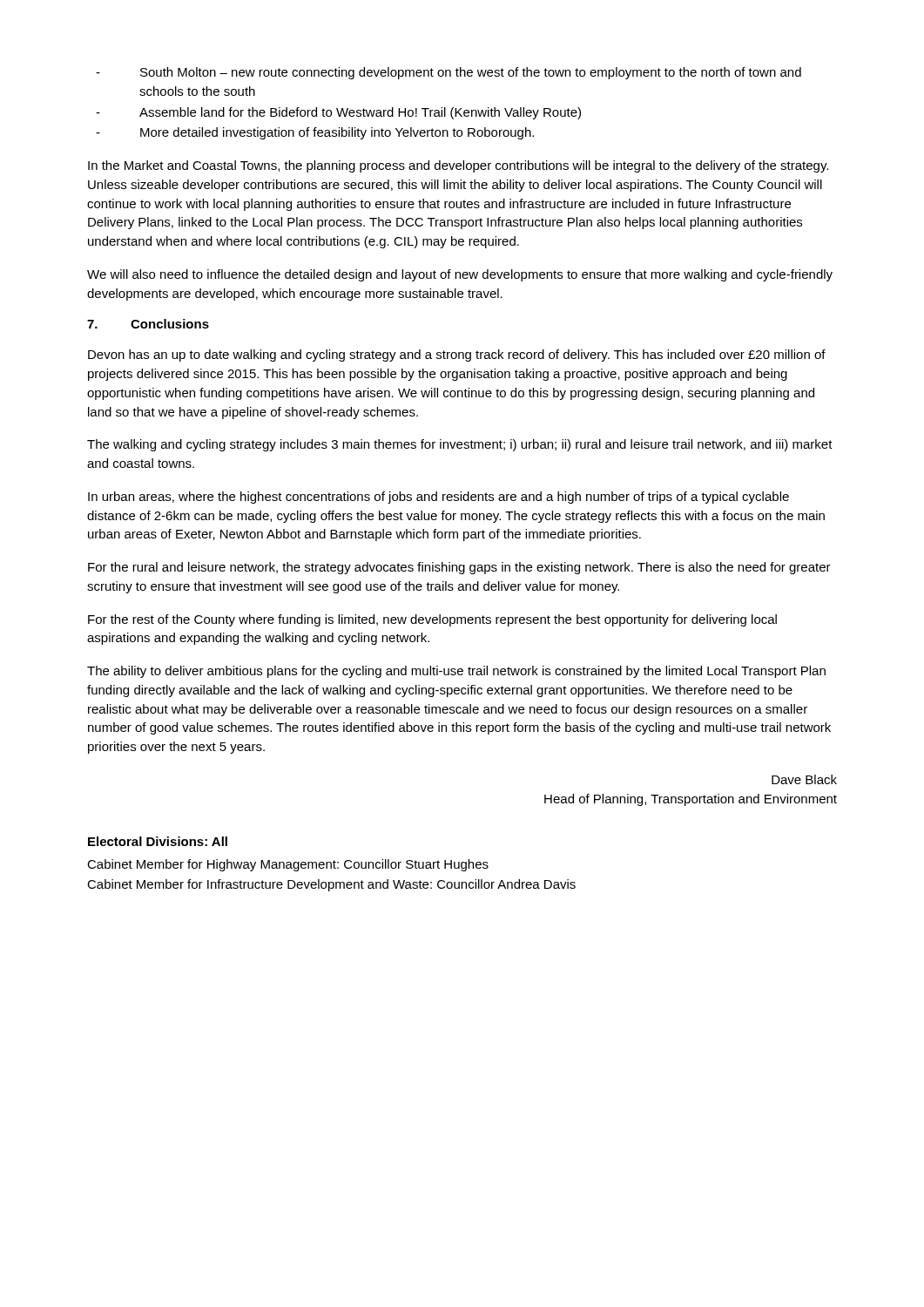Image resolution: width=924 pixels, height=1307 pixels.
Task: Find the block on this page that starts "In the Market and Coastal Towns, the"
Action: point(458,203)
